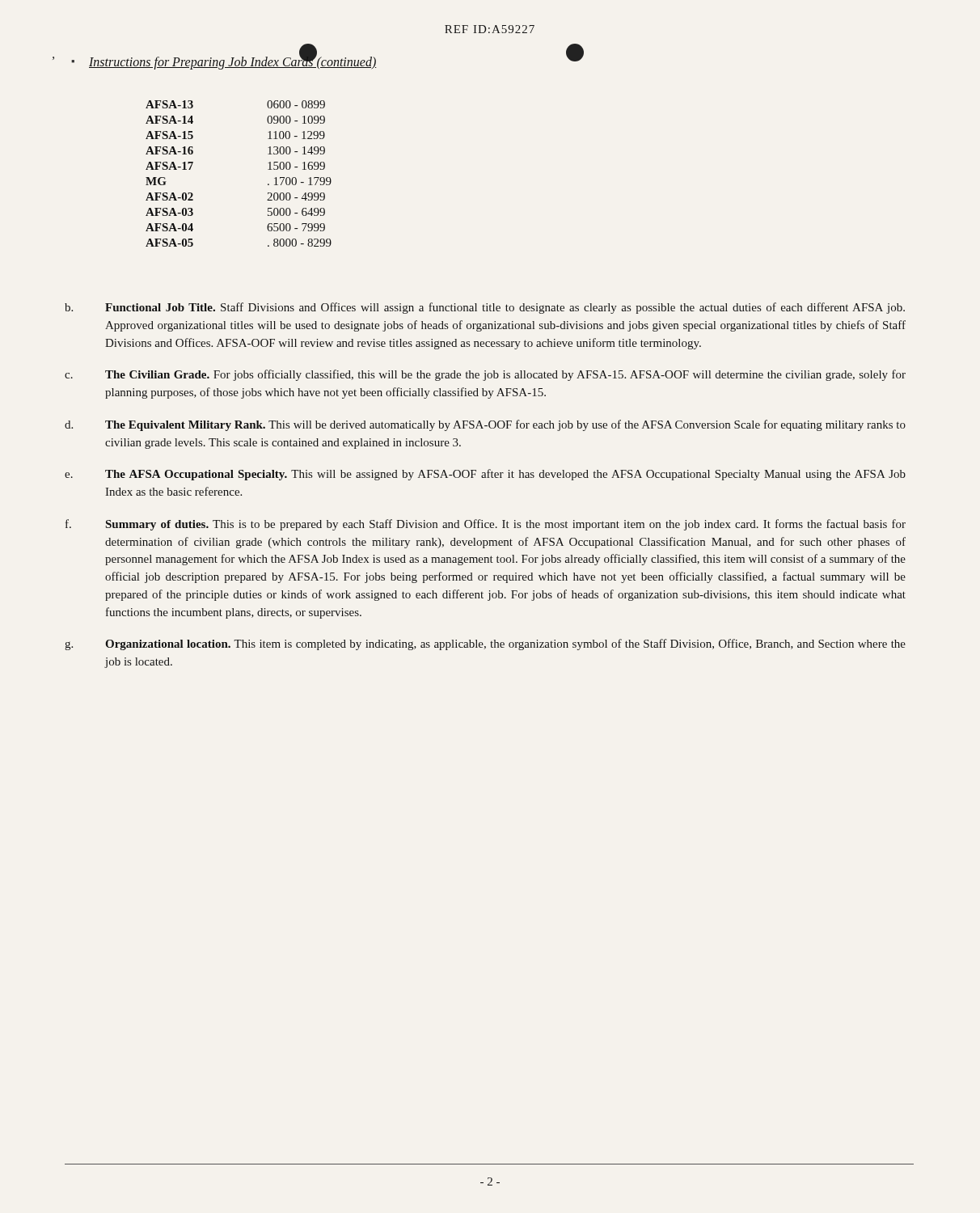Click the section header

233,62
